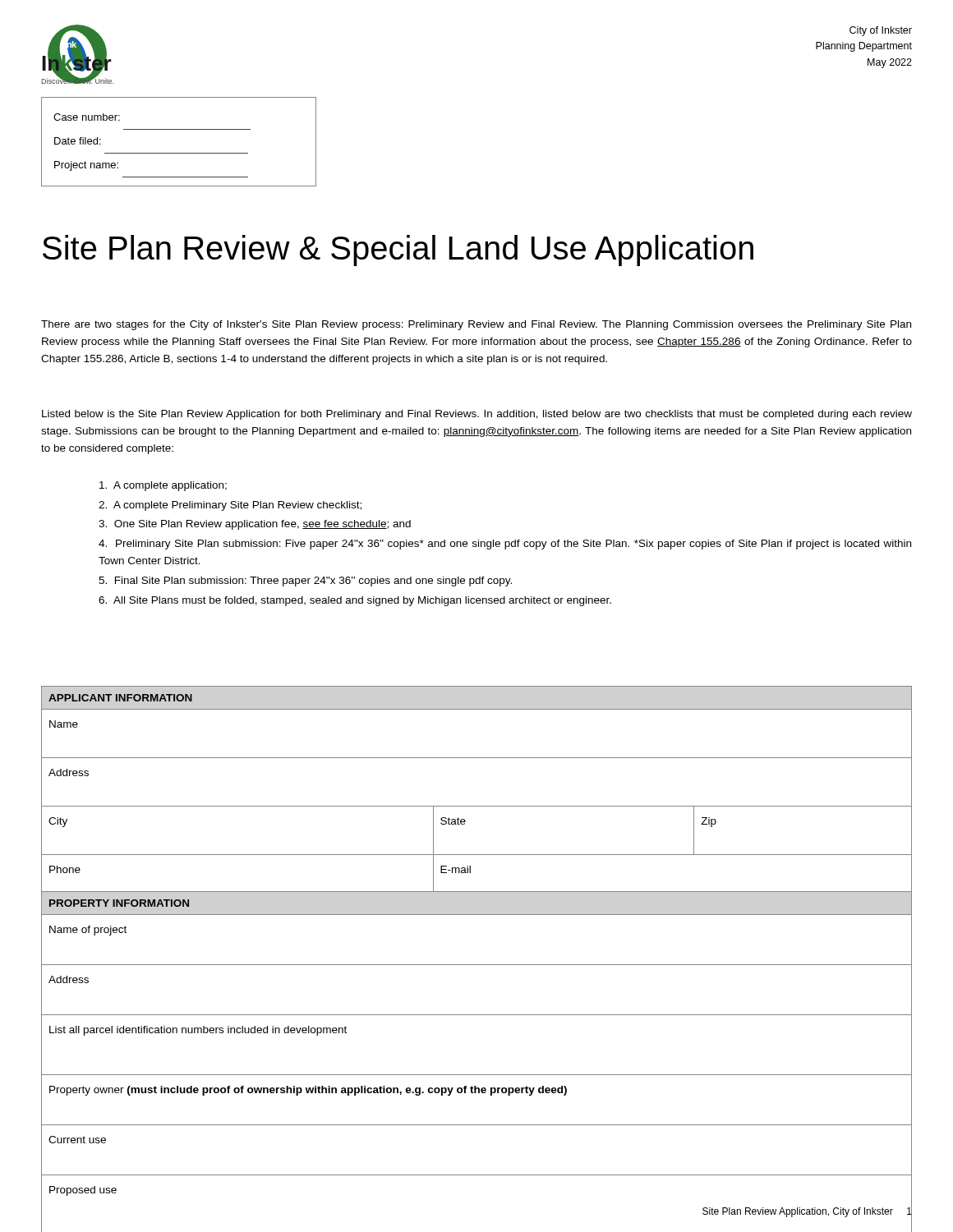Navigate to the block starting "5. Final Site Plan submission: Three paper 24''x"

(x=306, y=580)
